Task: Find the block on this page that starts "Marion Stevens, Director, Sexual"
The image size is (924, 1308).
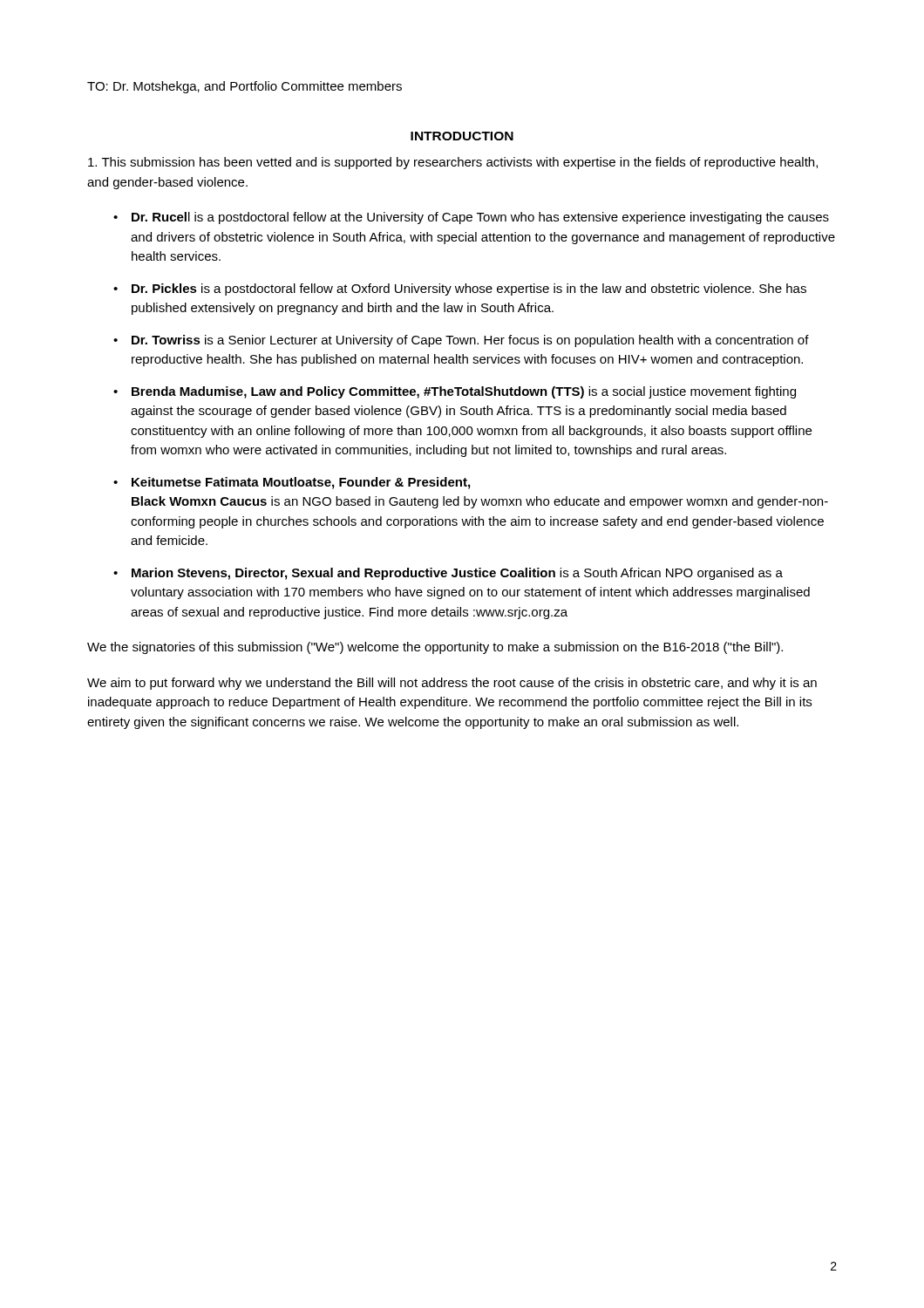Action: coord(471,592)
